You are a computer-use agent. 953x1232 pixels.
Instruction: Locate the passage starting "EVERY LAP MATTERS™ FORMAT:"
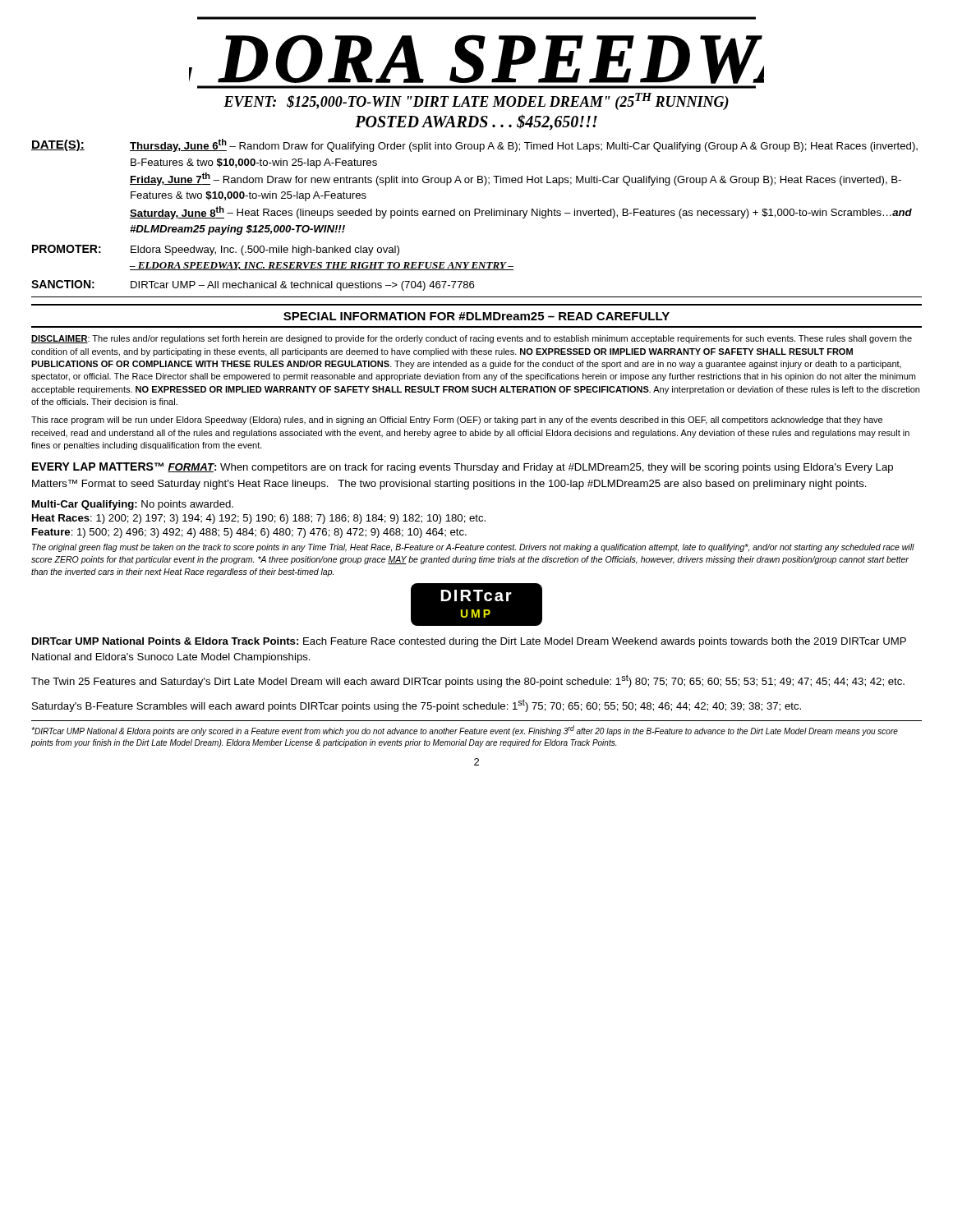[462, 474]
